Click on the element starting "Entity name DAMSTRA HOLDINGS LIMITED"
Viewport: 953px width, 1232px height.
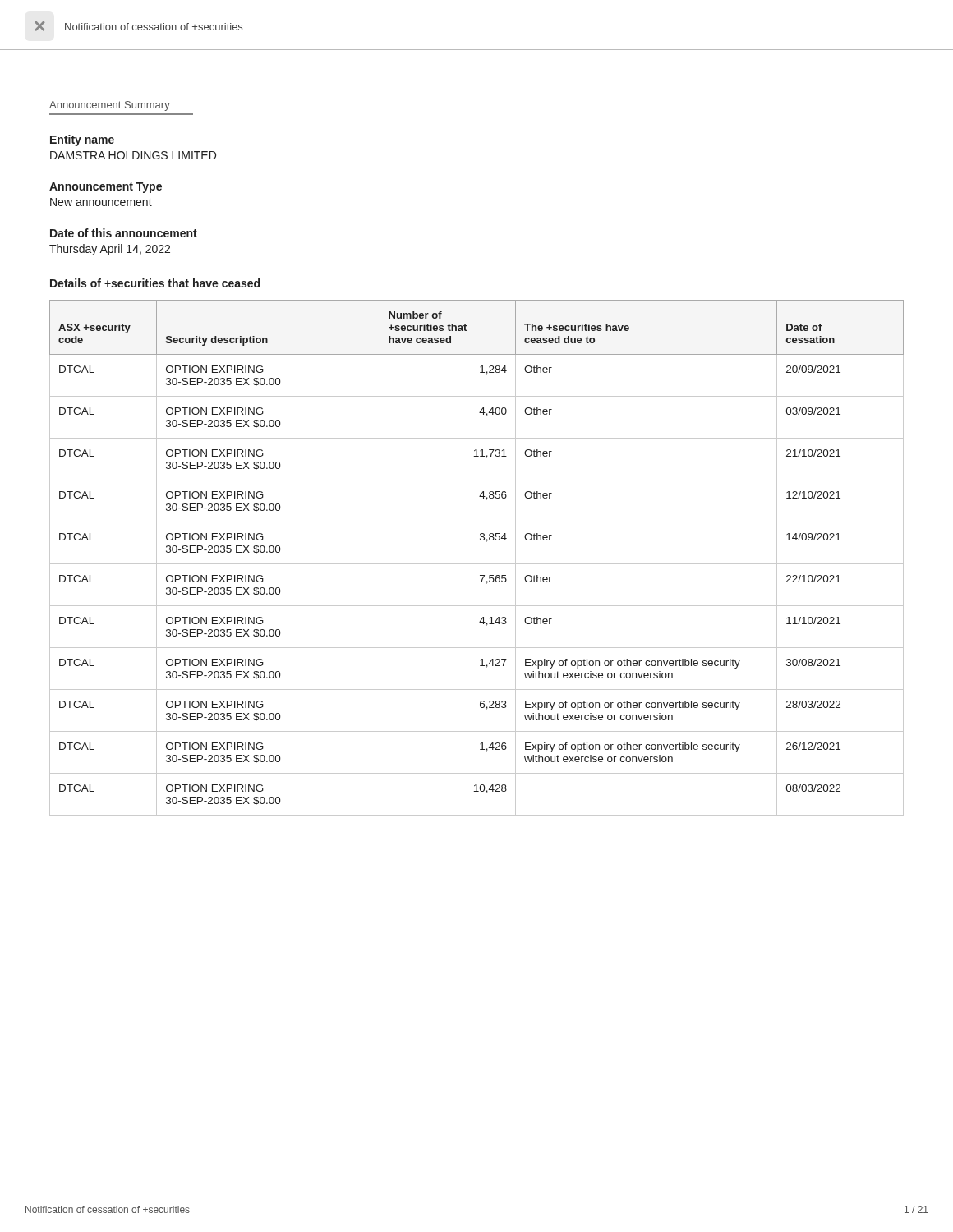(82, 140)
